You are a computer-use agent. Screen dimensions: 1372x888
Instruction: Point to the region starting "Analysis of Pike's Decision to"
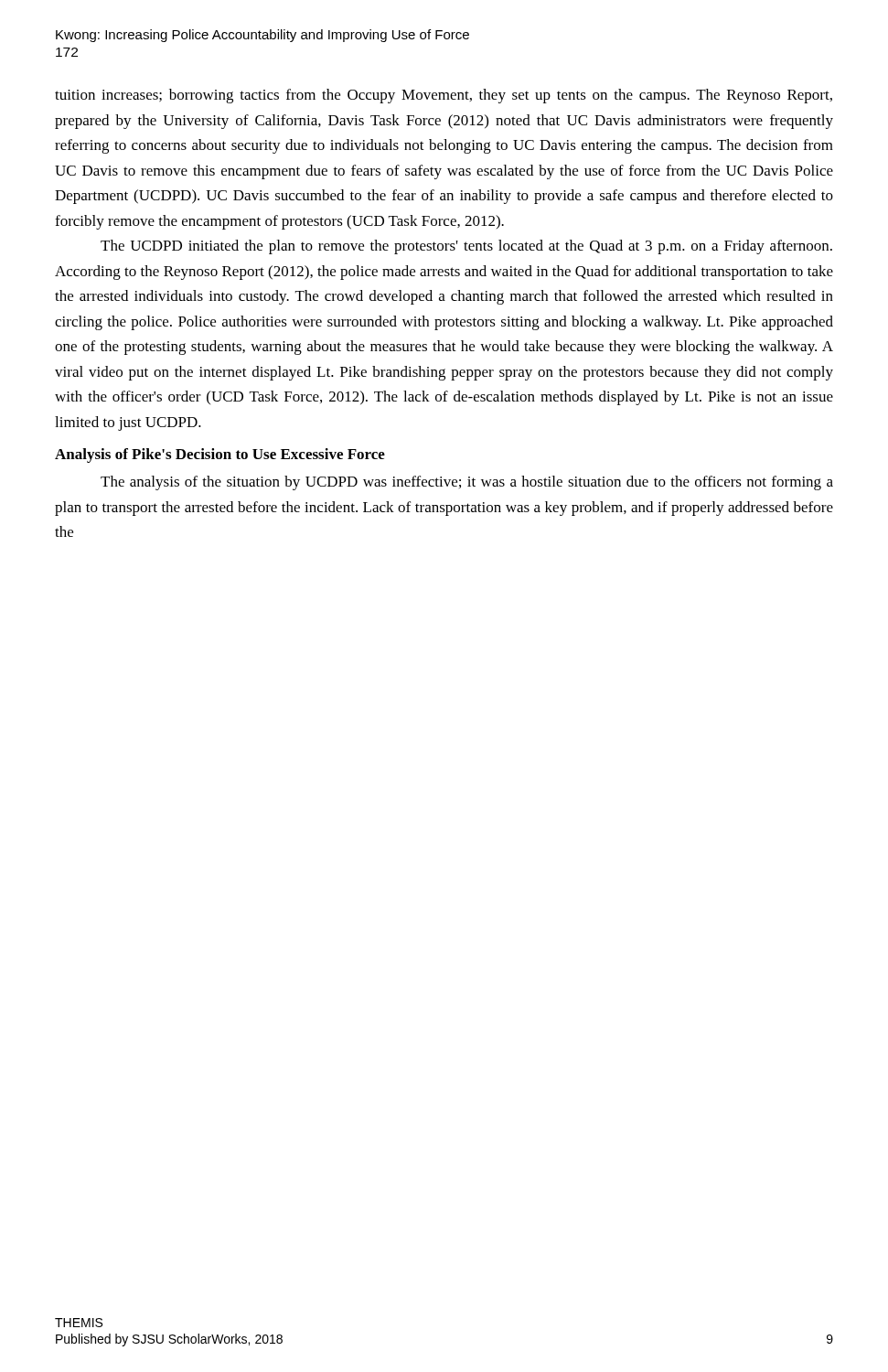[220, 455]
